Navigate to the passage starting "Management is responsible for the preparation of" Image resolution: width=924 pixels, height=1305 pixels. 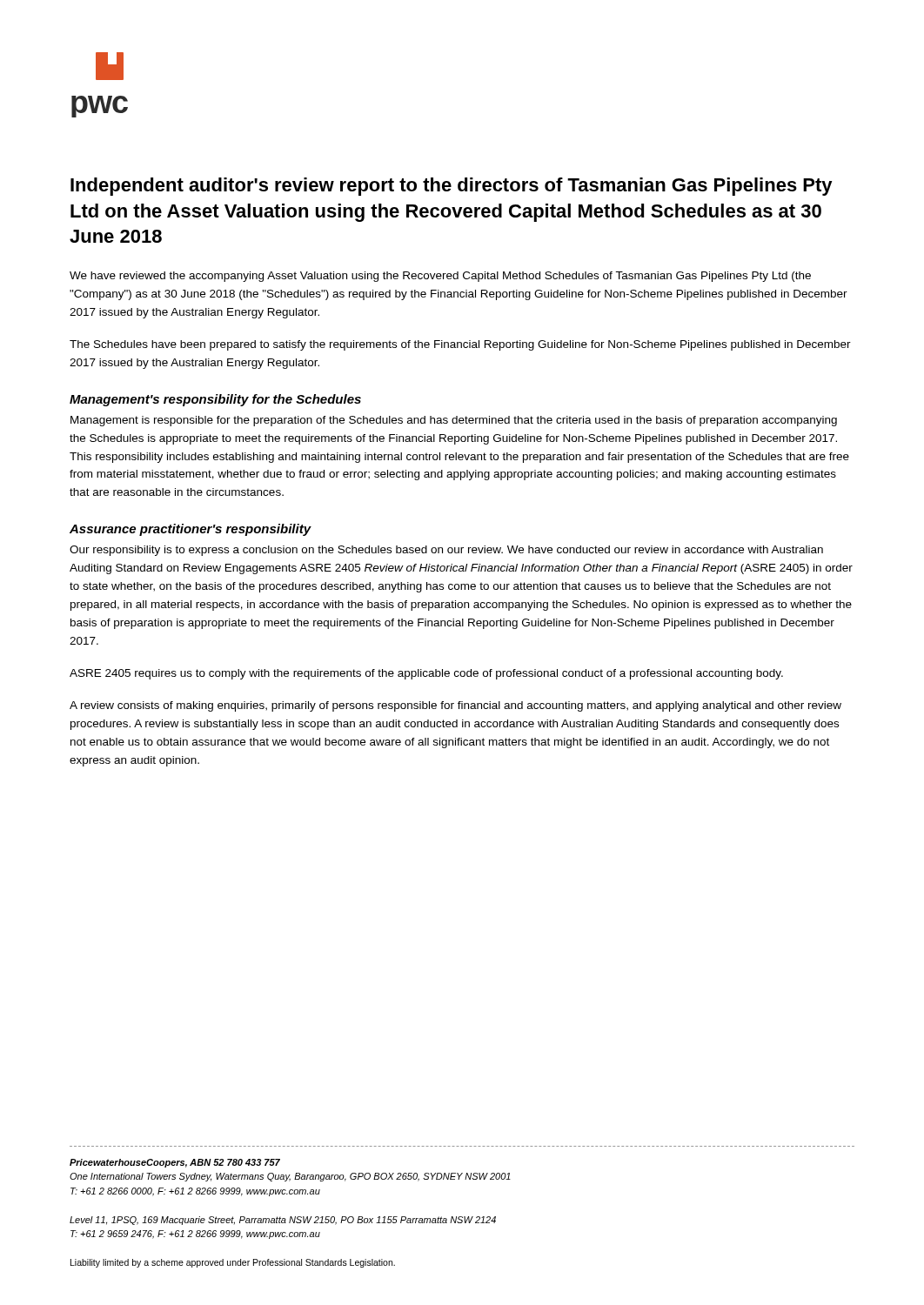tap(459, 456)
